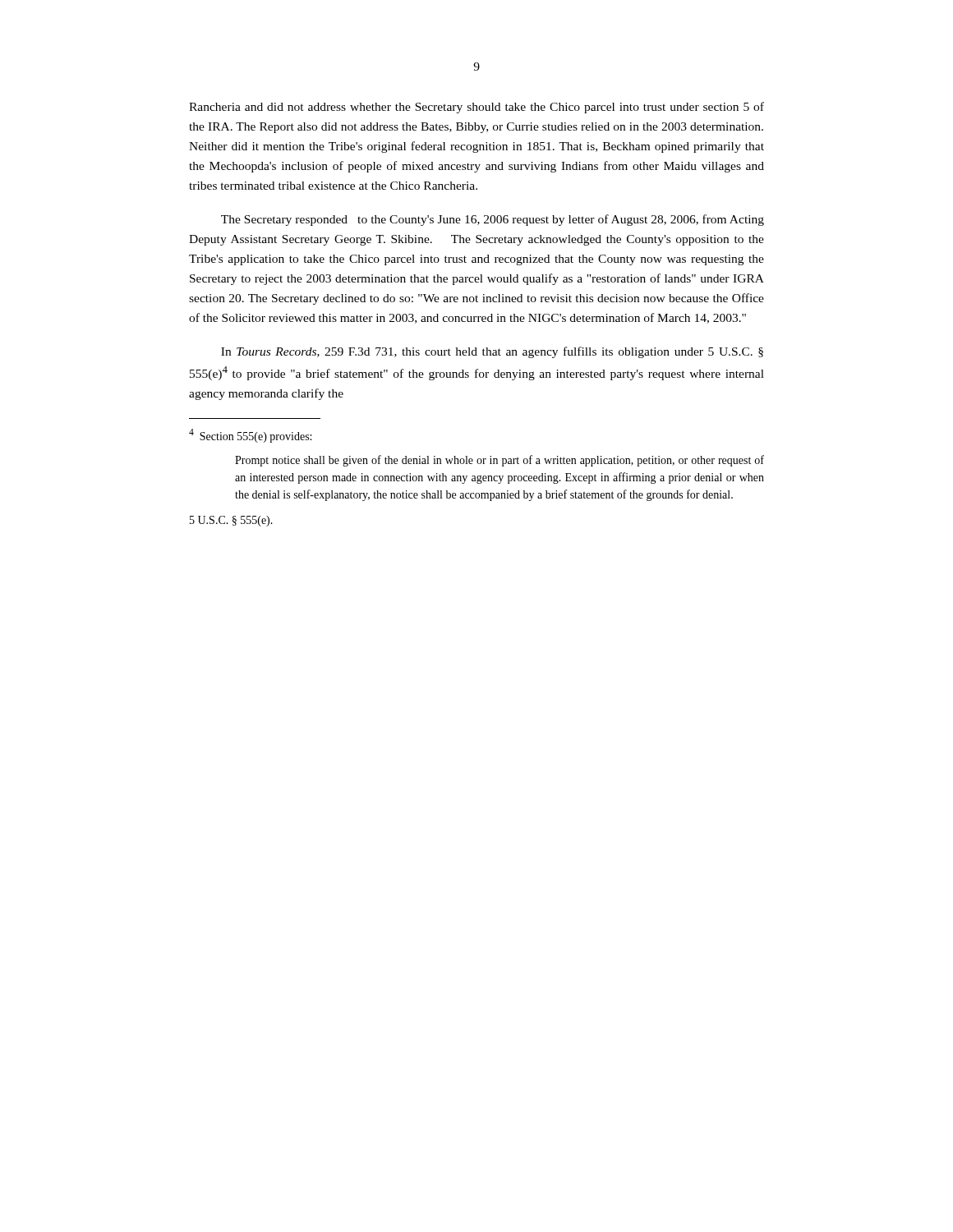Click the passage that begins "The Secretary responded to the County's"
The width and height of the screenshot is (953, 1232).
click(476, 268)
